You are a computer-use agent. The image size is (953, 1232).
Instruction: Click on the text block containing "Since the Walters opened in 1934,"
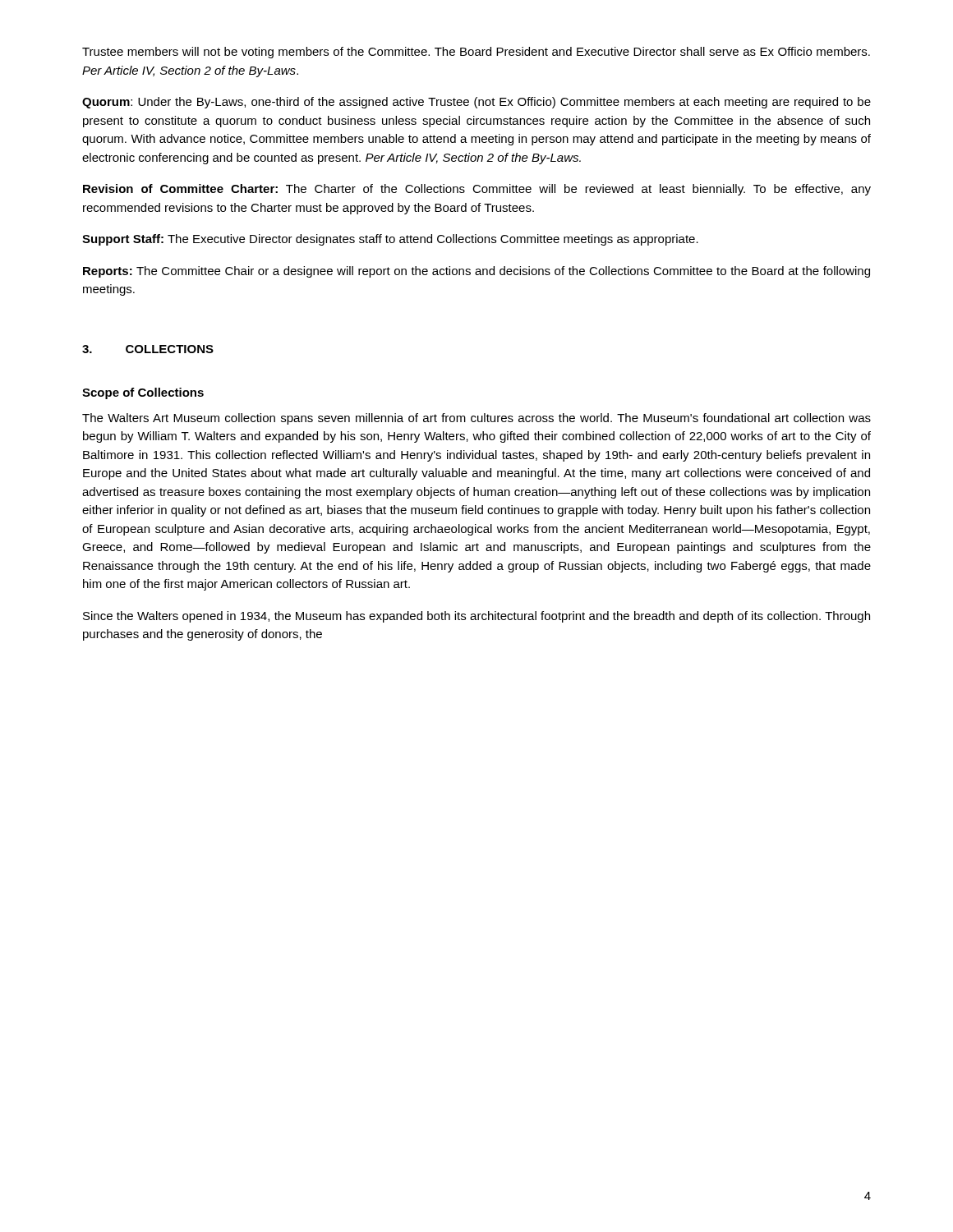coord(476,624)
